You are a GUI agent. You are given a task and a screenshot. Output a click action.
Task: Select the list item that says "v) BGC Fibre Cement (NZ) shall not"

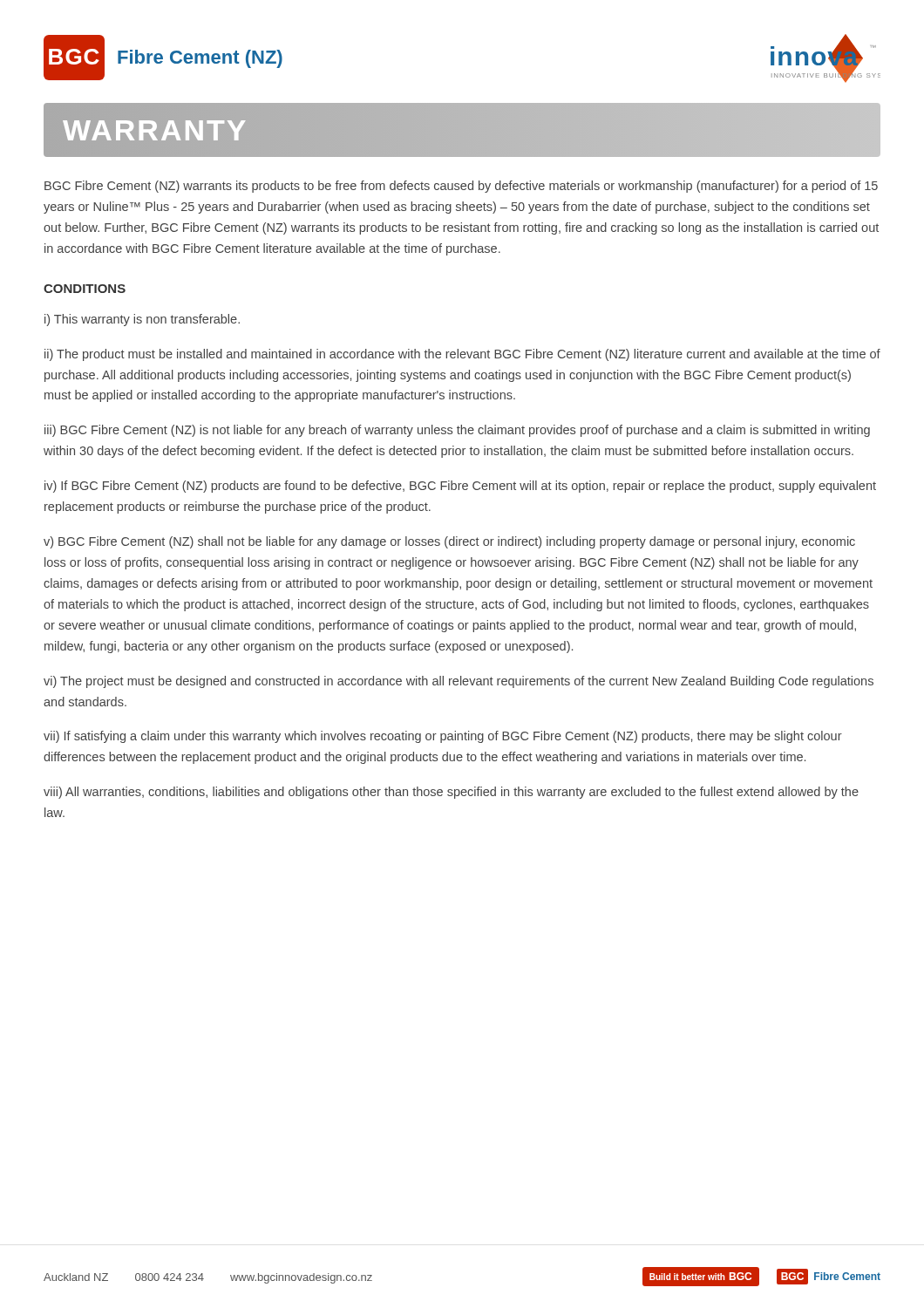pos(458,594)
